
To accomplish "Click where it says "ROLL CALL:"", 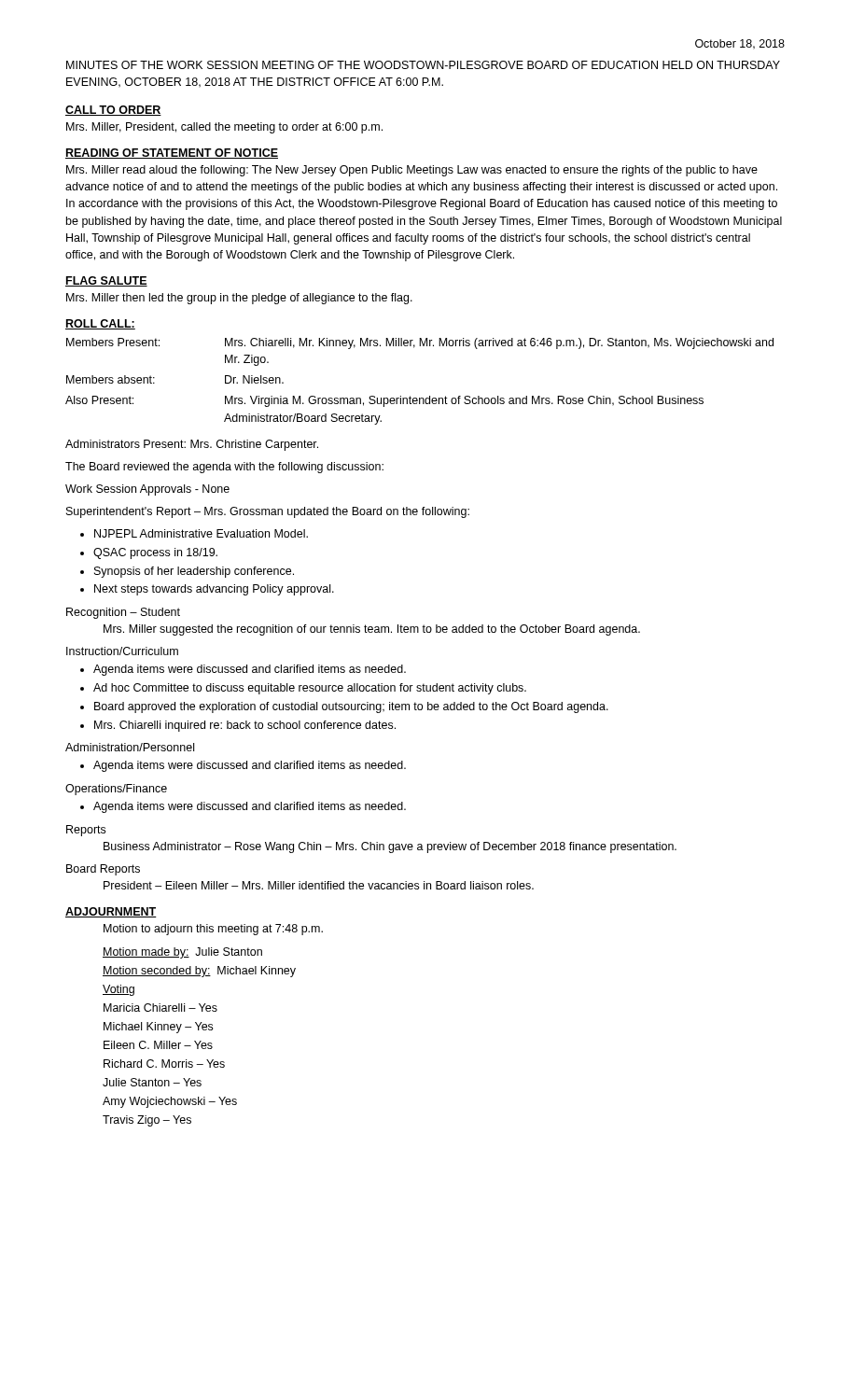I will coord(100,324).
